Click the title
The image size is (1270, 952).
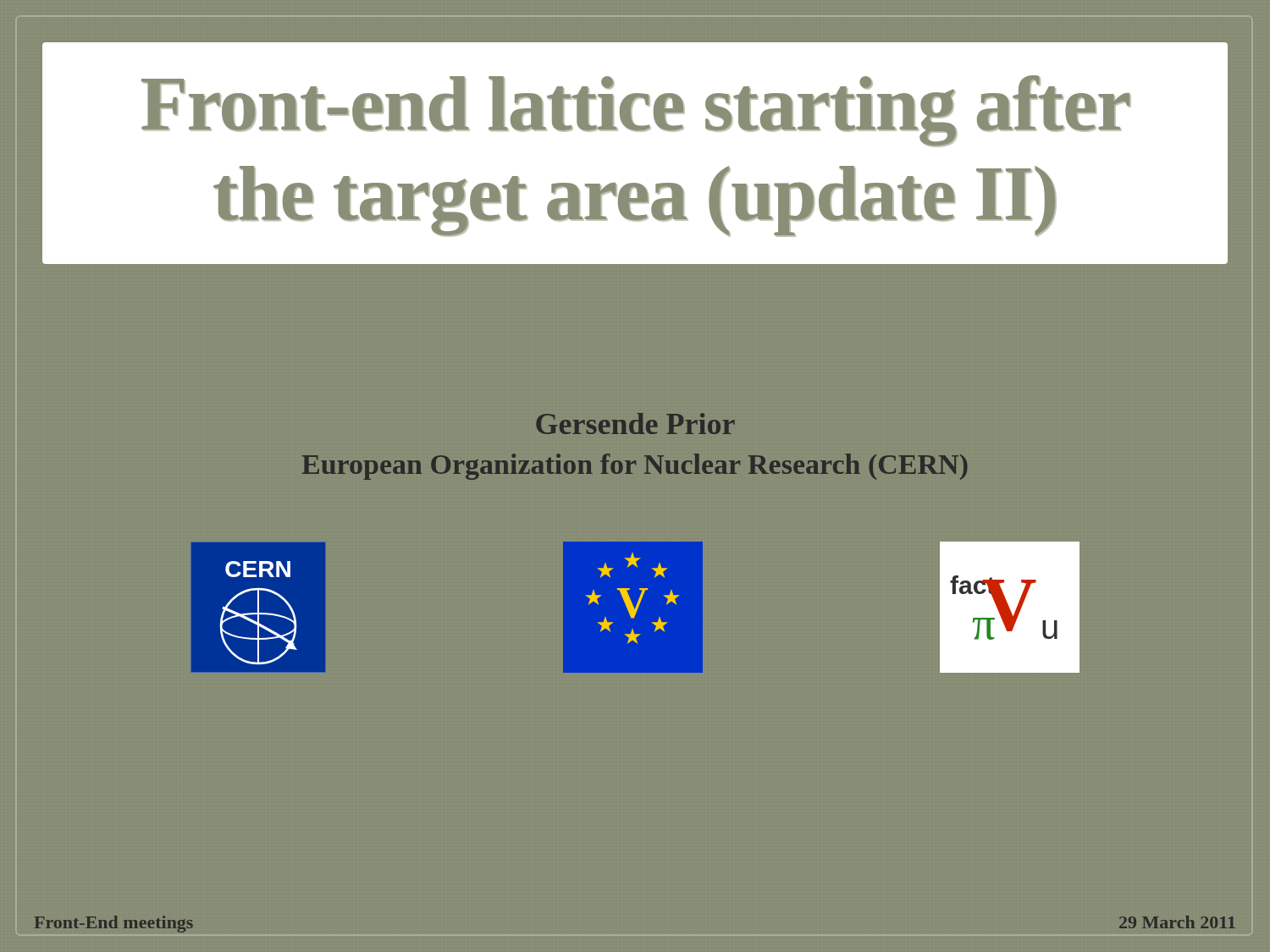point(635,149)
